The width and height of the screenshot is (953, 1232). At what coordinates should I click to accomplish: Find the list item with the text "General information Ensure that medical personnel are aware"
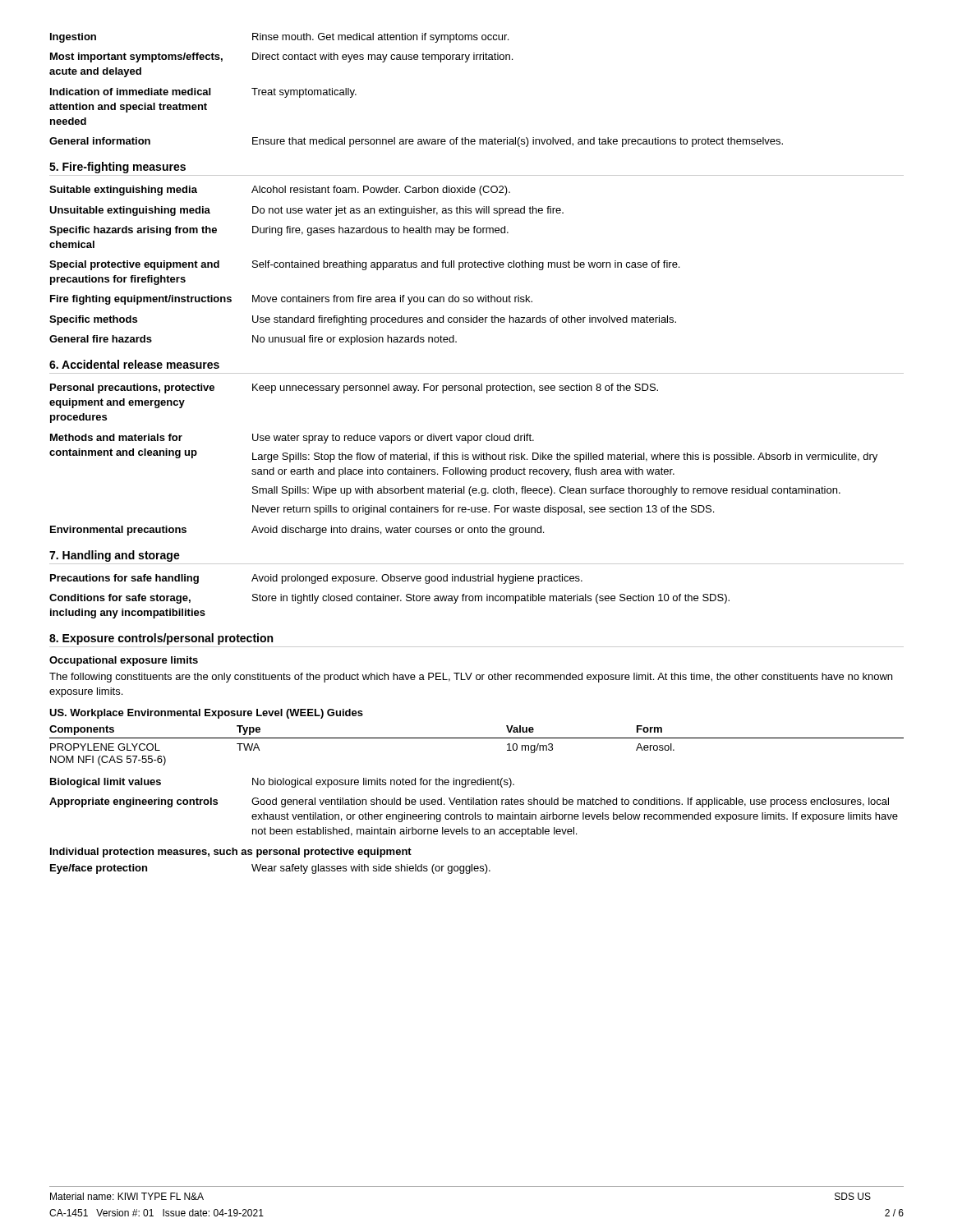point(476,141)
